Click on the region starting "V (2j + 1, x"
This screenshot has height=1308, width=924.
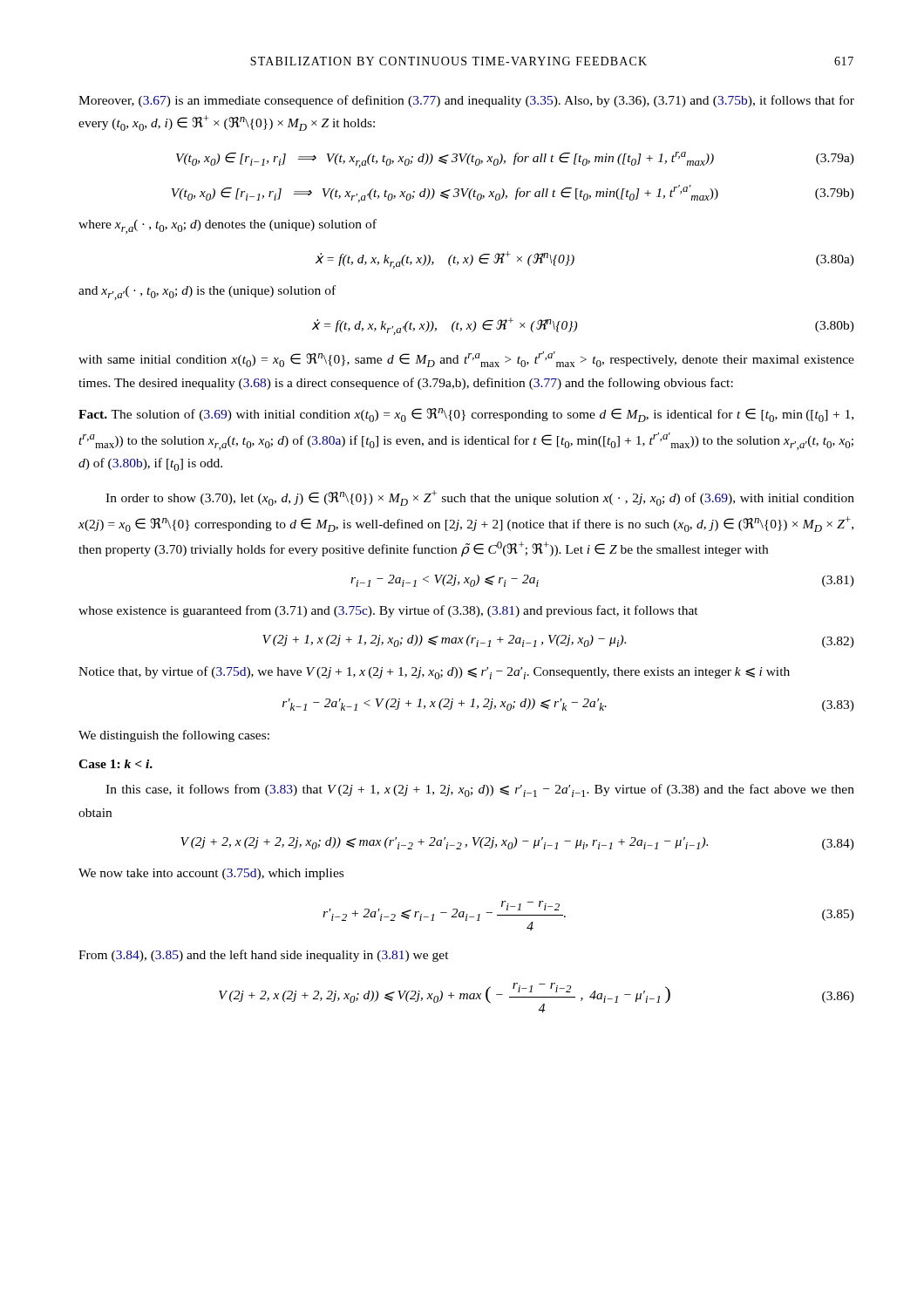(x=479, y=641)
